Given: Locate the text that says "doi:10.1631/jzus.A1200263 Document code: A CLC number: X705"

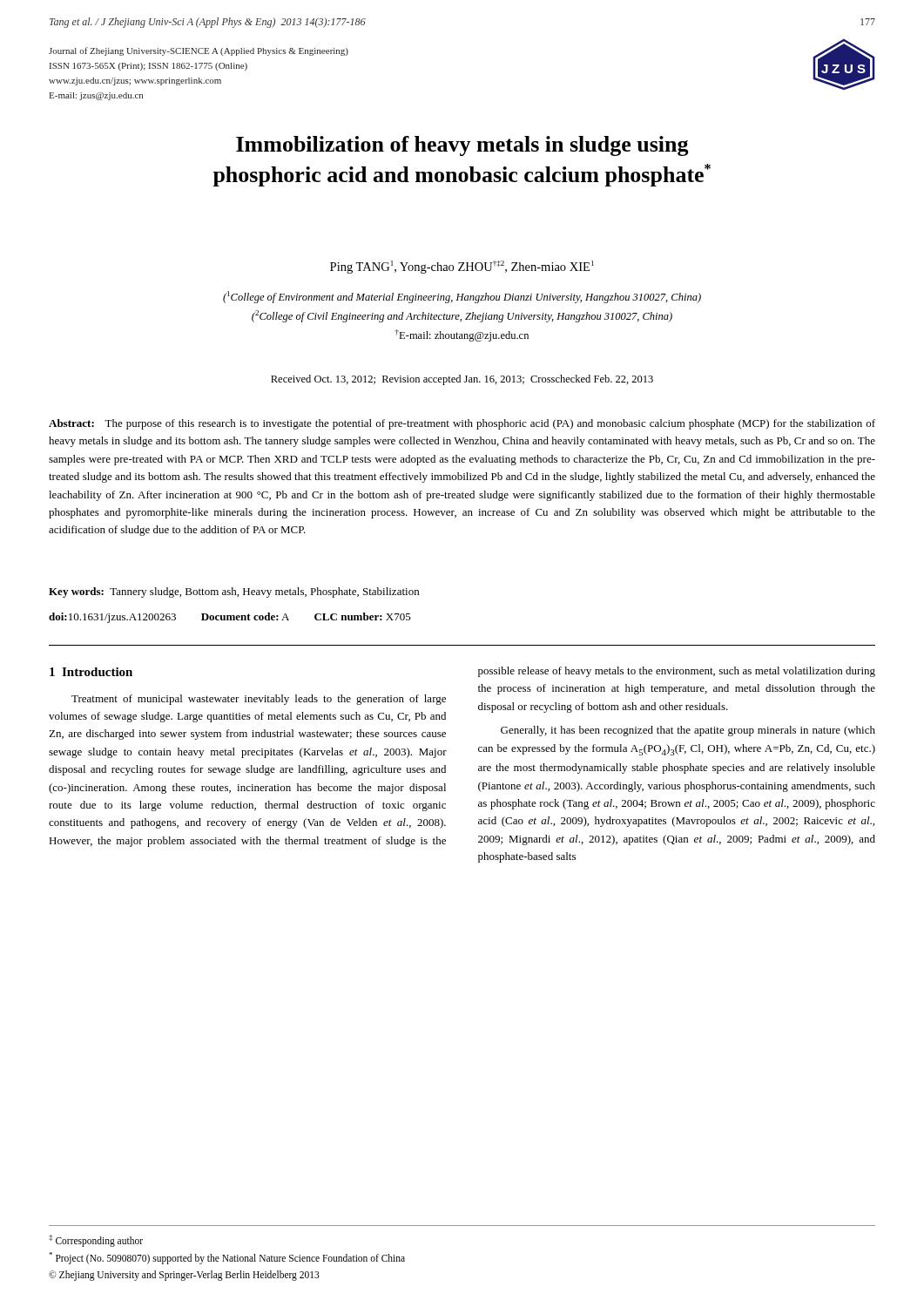Looking at the screenshot, I should [230, 617].
